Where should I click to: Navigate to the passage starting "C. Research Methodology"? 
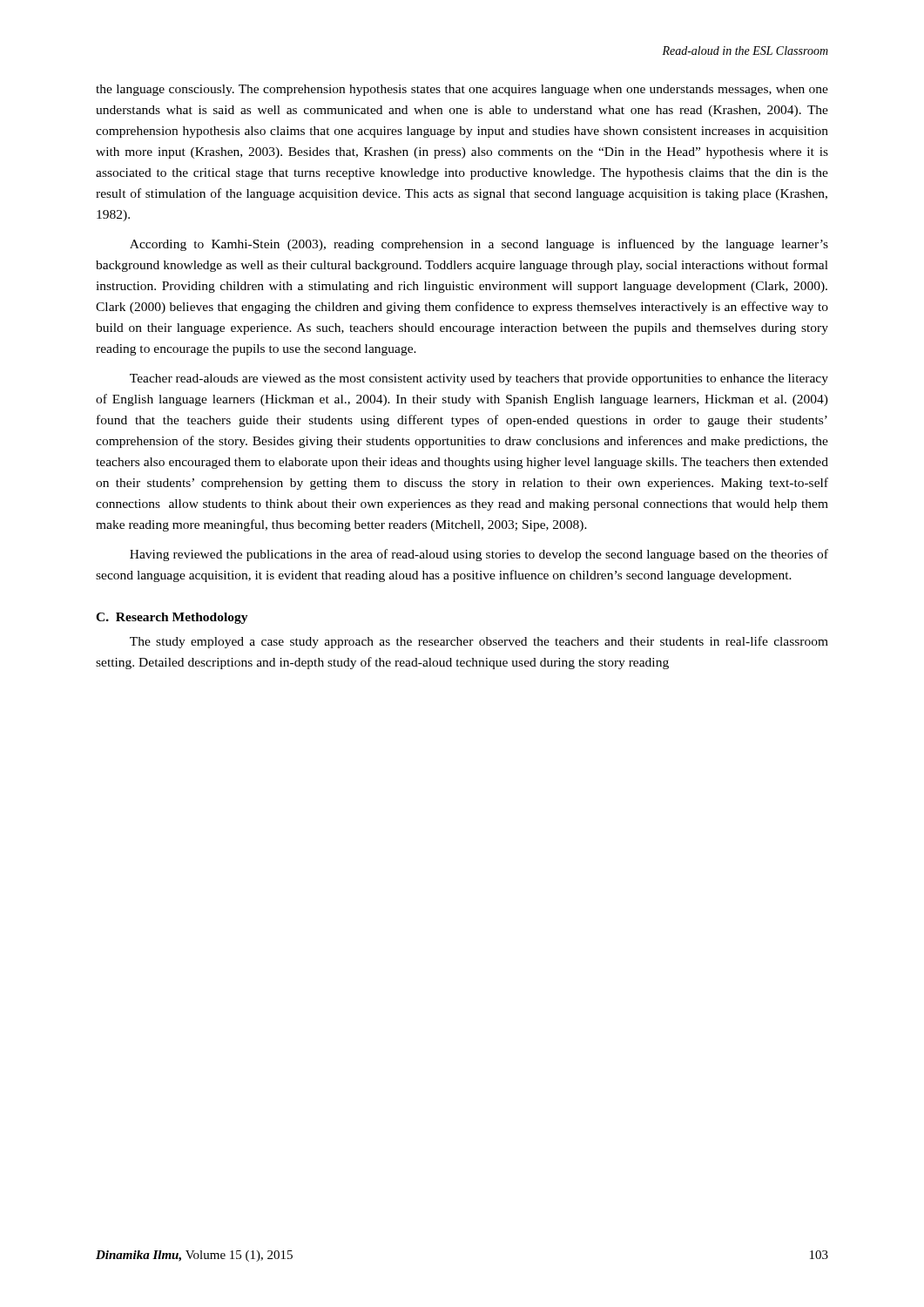172,617
